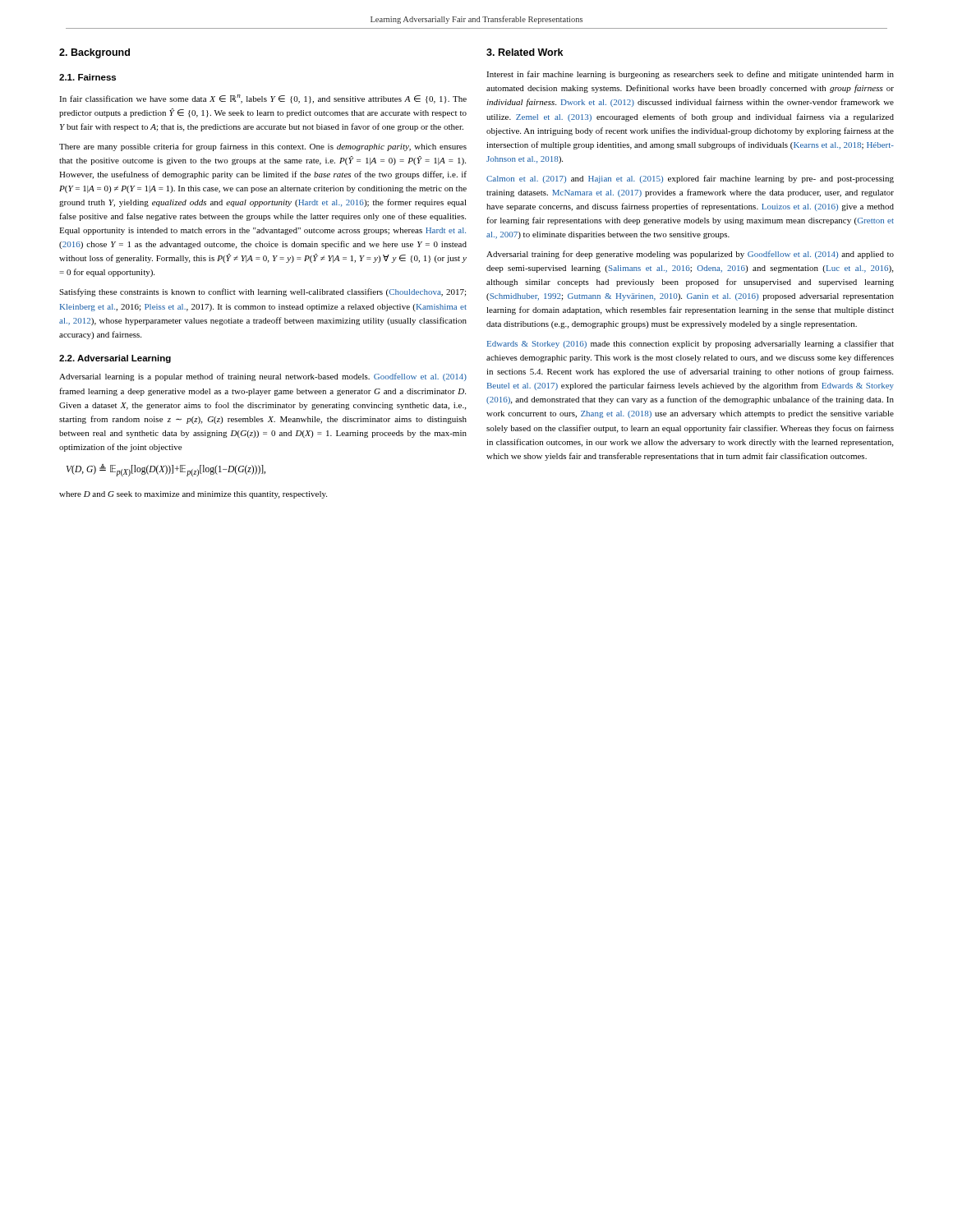Where is the passage that starts "In fair classification we have some data X"?
The height and width of the screenshot is (1232, 953).
[263, 216]
